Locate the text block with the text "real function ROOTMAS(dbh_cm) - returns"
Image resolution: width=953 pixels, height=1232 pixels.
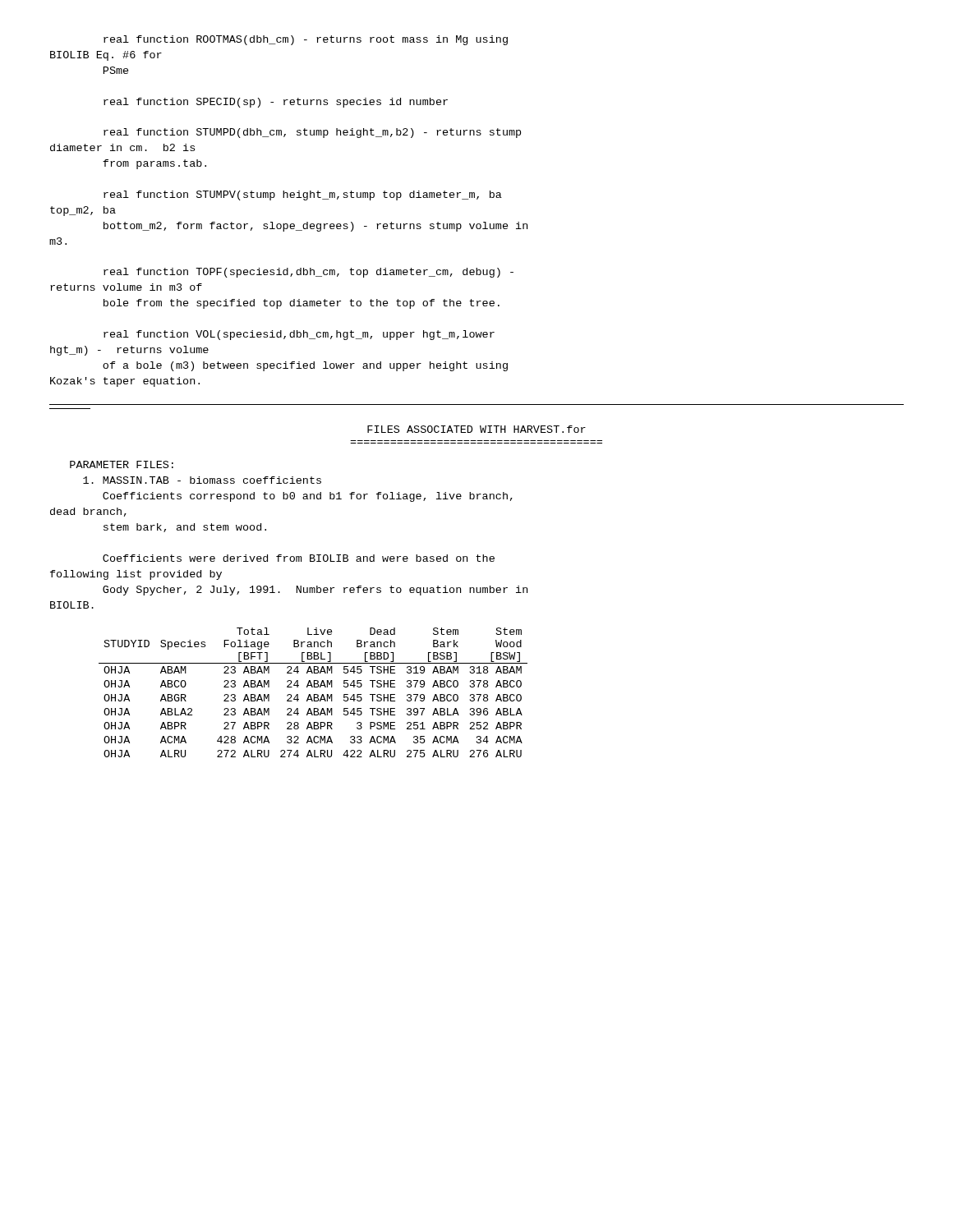(x=306, y=40)
